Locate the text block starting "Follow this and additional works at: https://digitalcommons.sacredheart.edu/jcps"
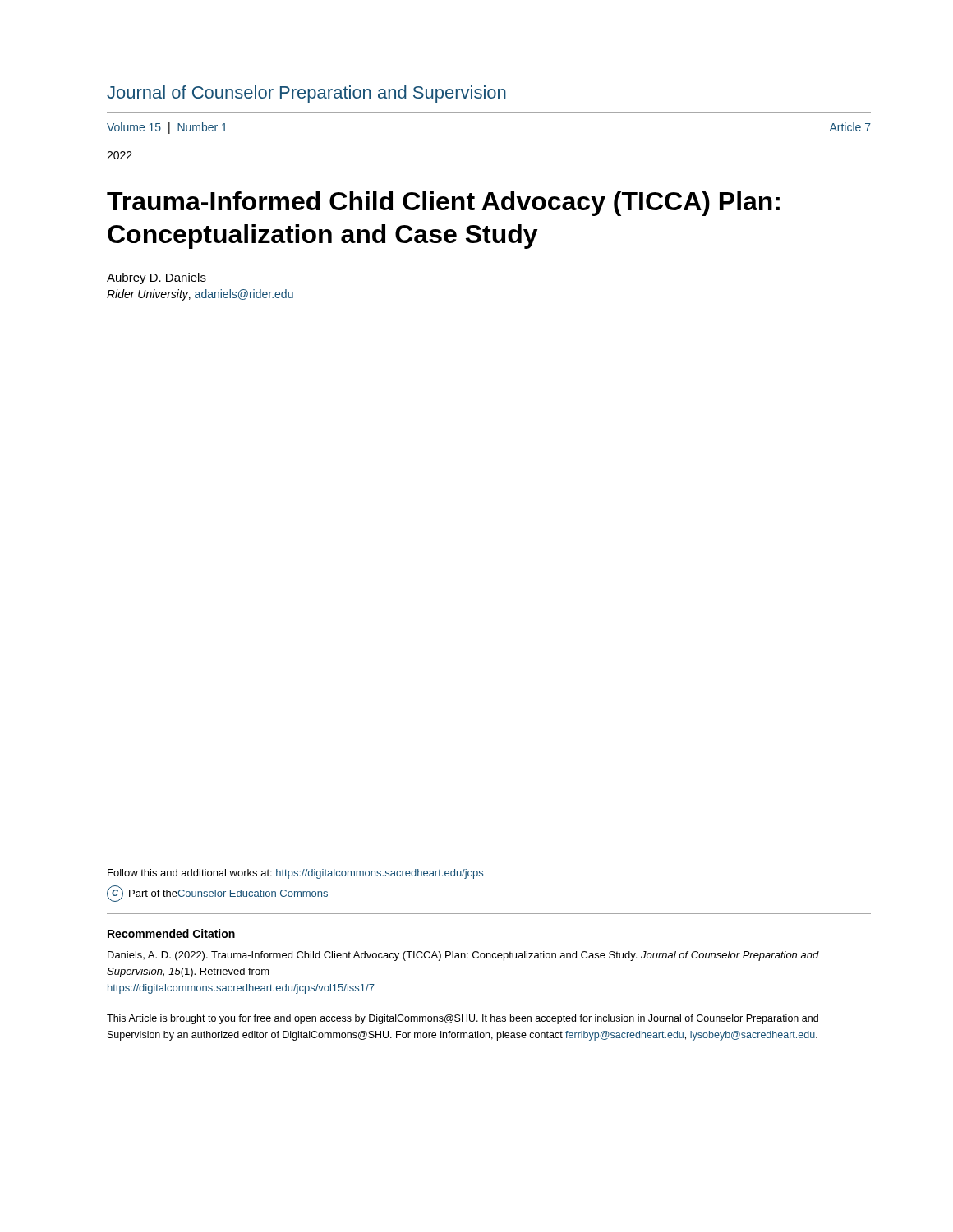This screenshot has width=953, height=1232. point(295,873)
